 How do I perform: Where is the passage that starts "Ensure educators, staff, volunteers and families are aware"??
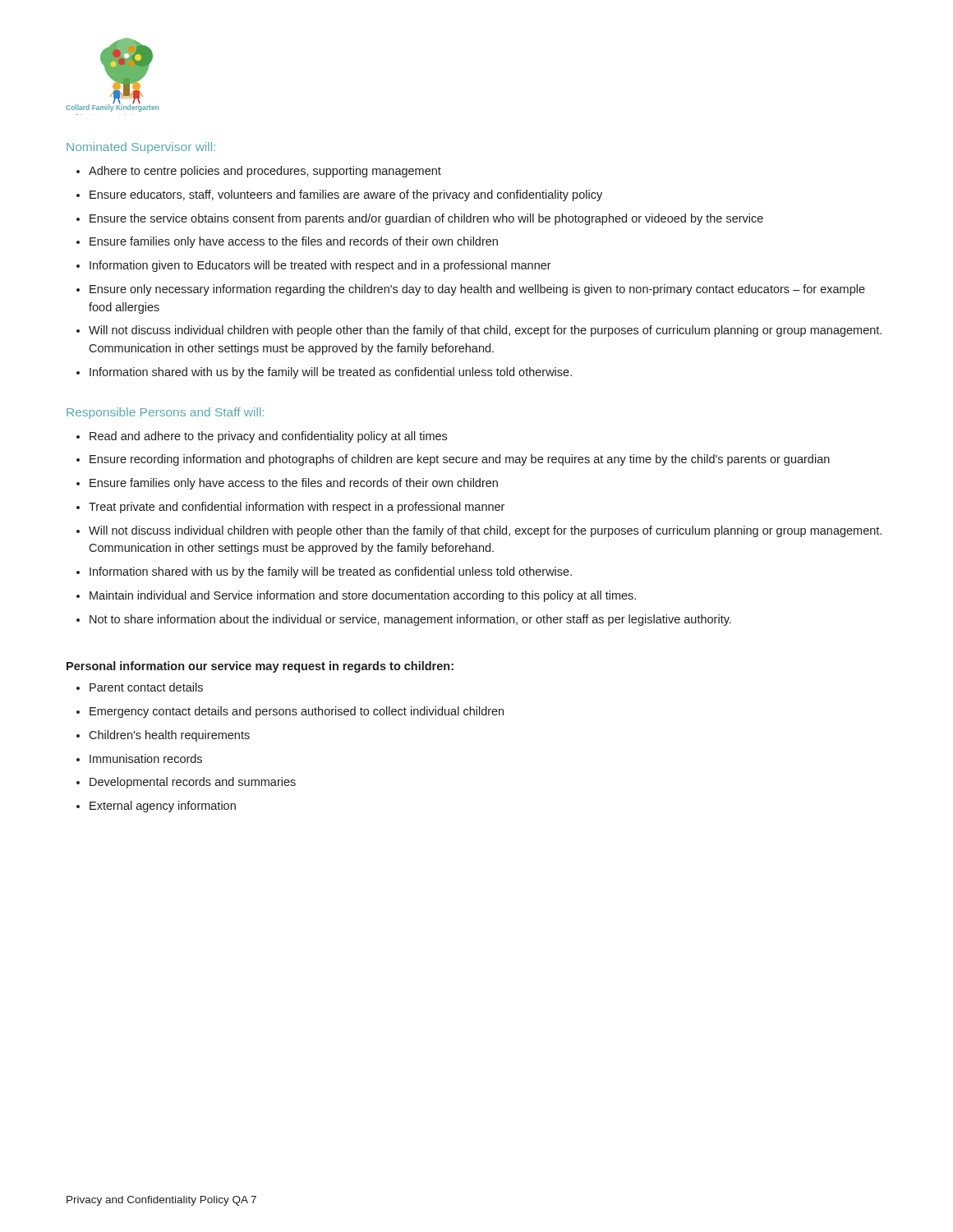pyautogui.click(x=346, y=194)
